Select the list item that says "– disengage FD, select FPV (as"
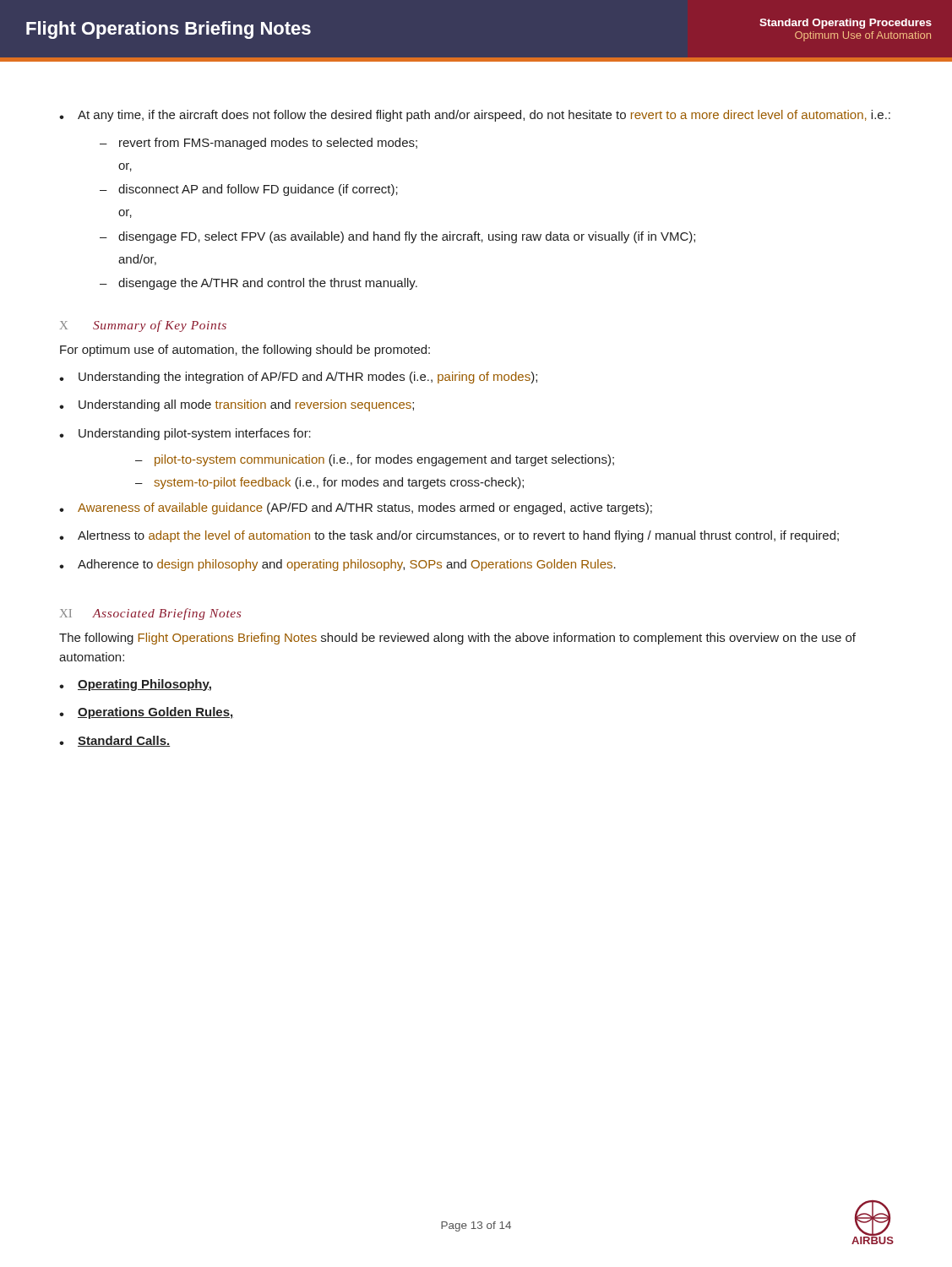Image resolution: width=952 pixels, height=1267 pixels. (x=496, y=236)
